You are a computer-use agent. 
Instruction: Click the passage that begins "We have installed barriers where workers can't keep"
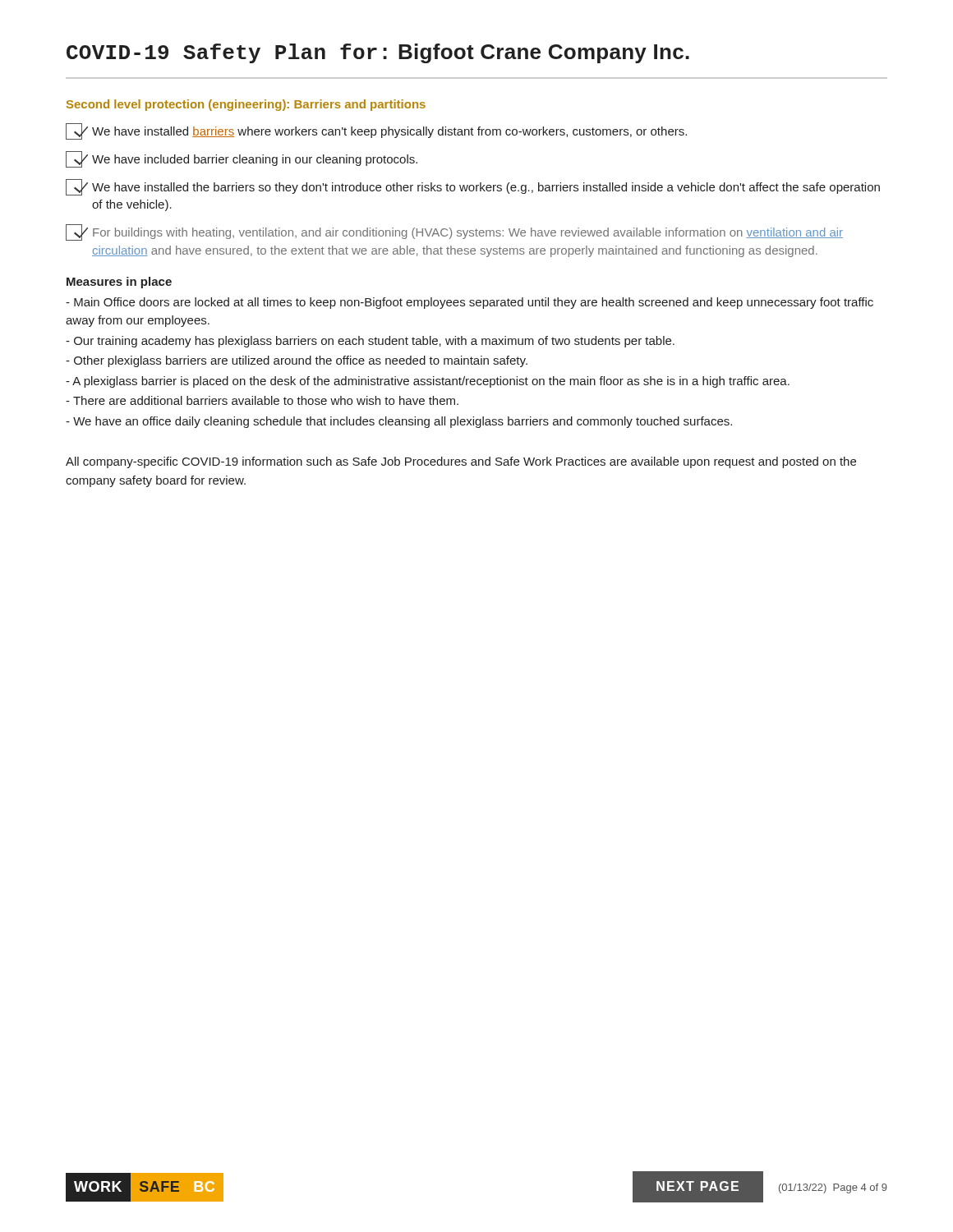[x=377, y=131]
